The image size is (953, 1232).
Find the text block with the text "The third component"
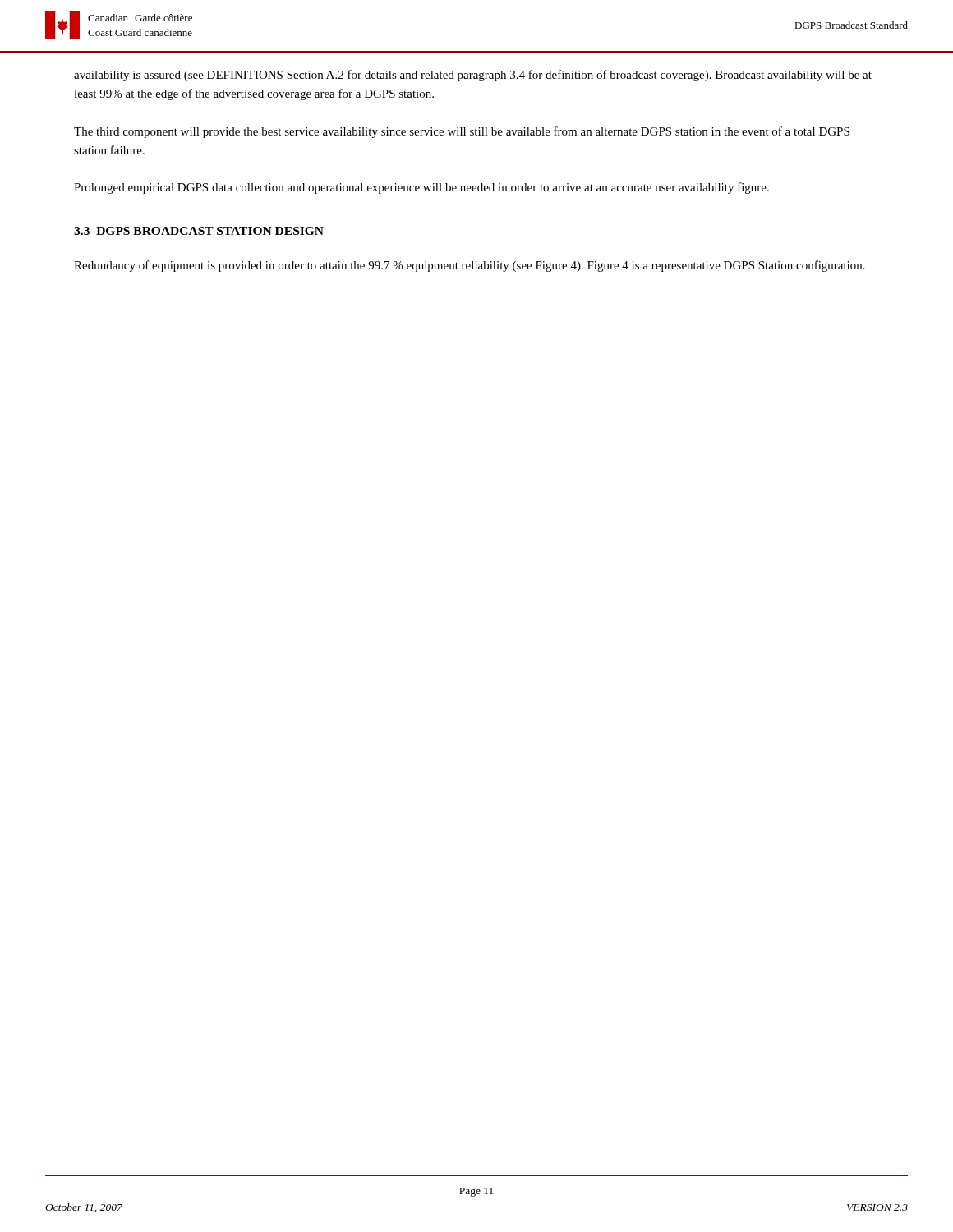point(462,141)
